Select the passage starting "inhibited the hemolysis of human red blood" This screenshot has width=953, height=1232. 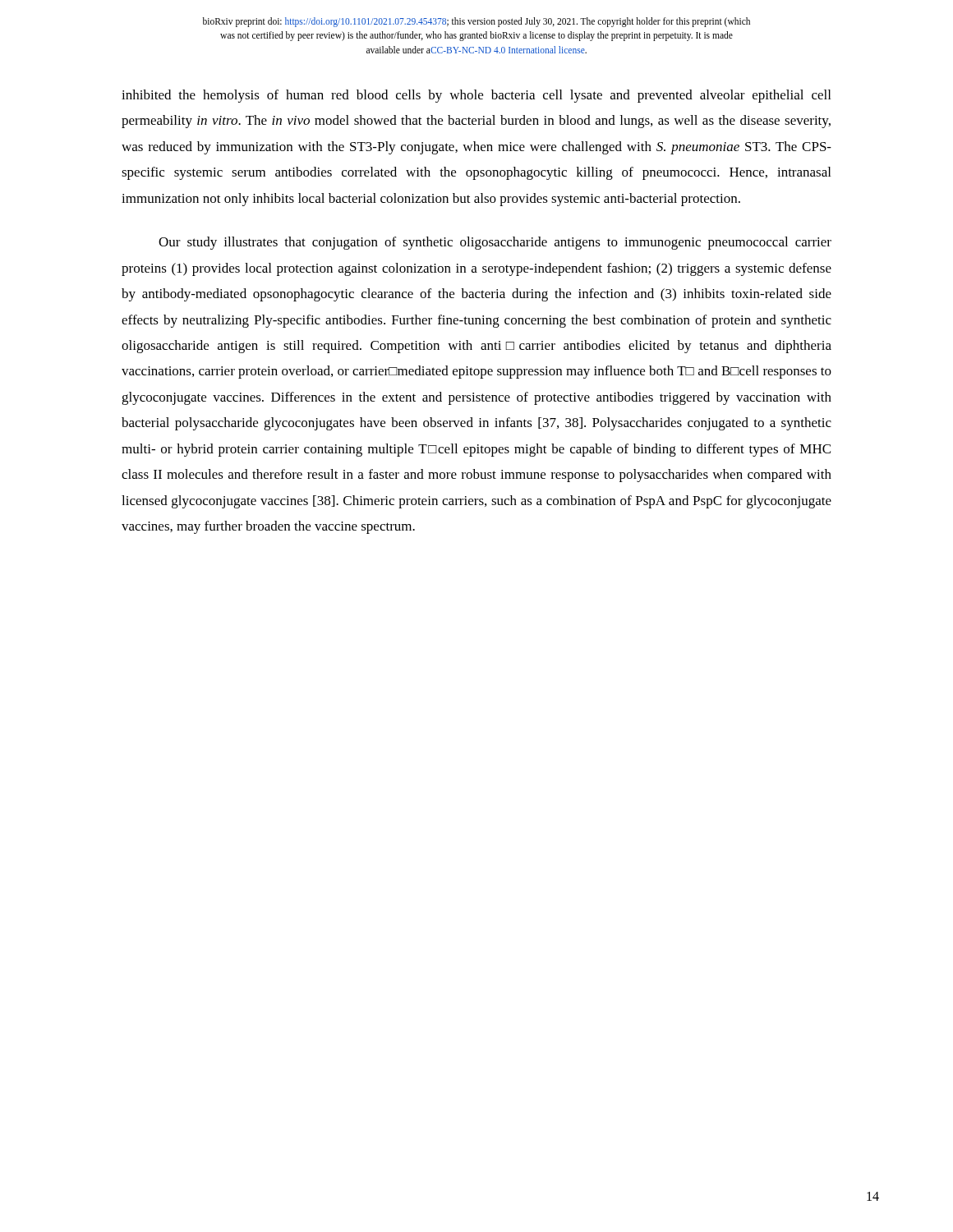point(476,147)
